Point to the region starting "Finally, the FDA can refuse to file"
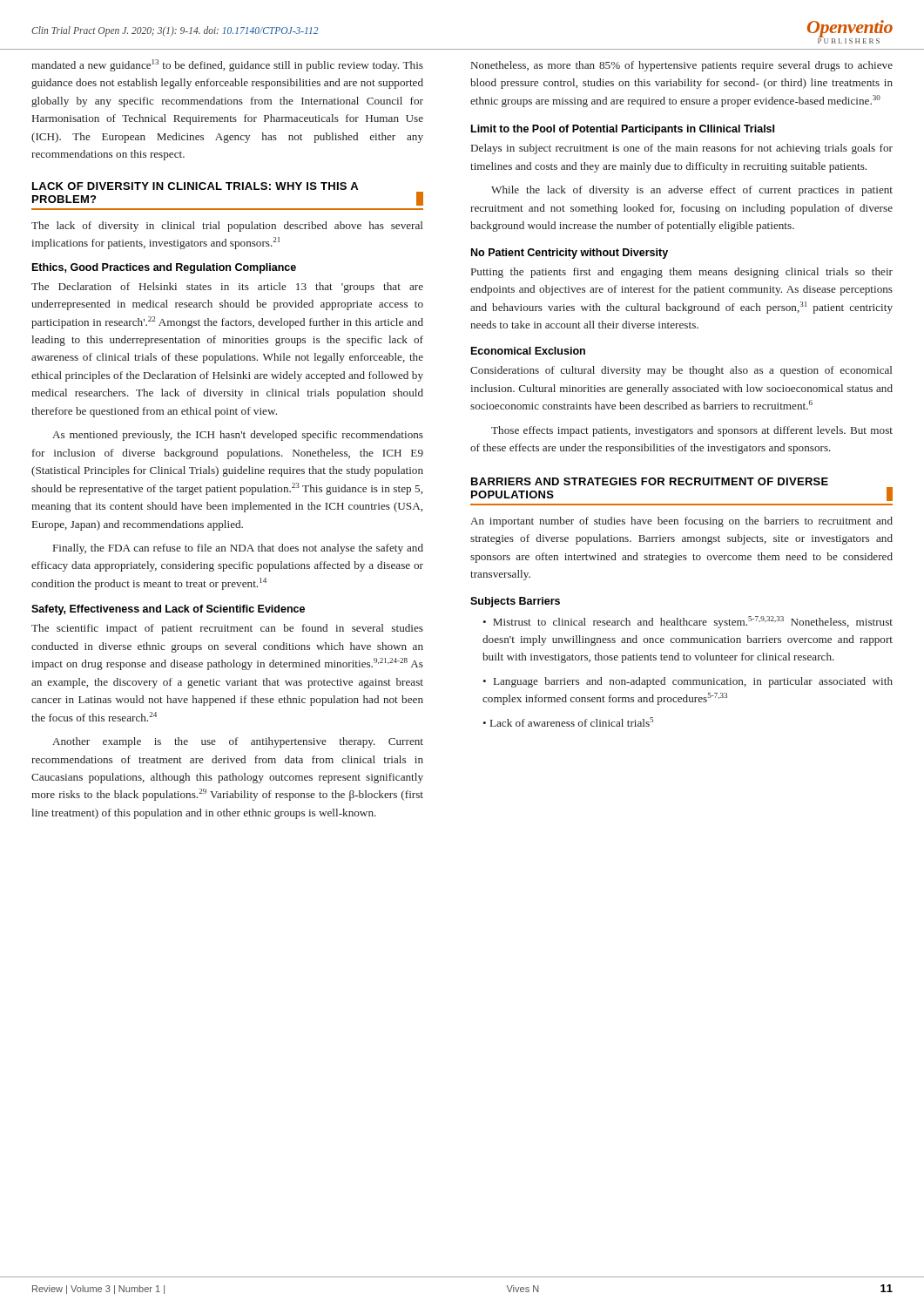Viewport: 924px width, 1307px height. click(227, 566)
